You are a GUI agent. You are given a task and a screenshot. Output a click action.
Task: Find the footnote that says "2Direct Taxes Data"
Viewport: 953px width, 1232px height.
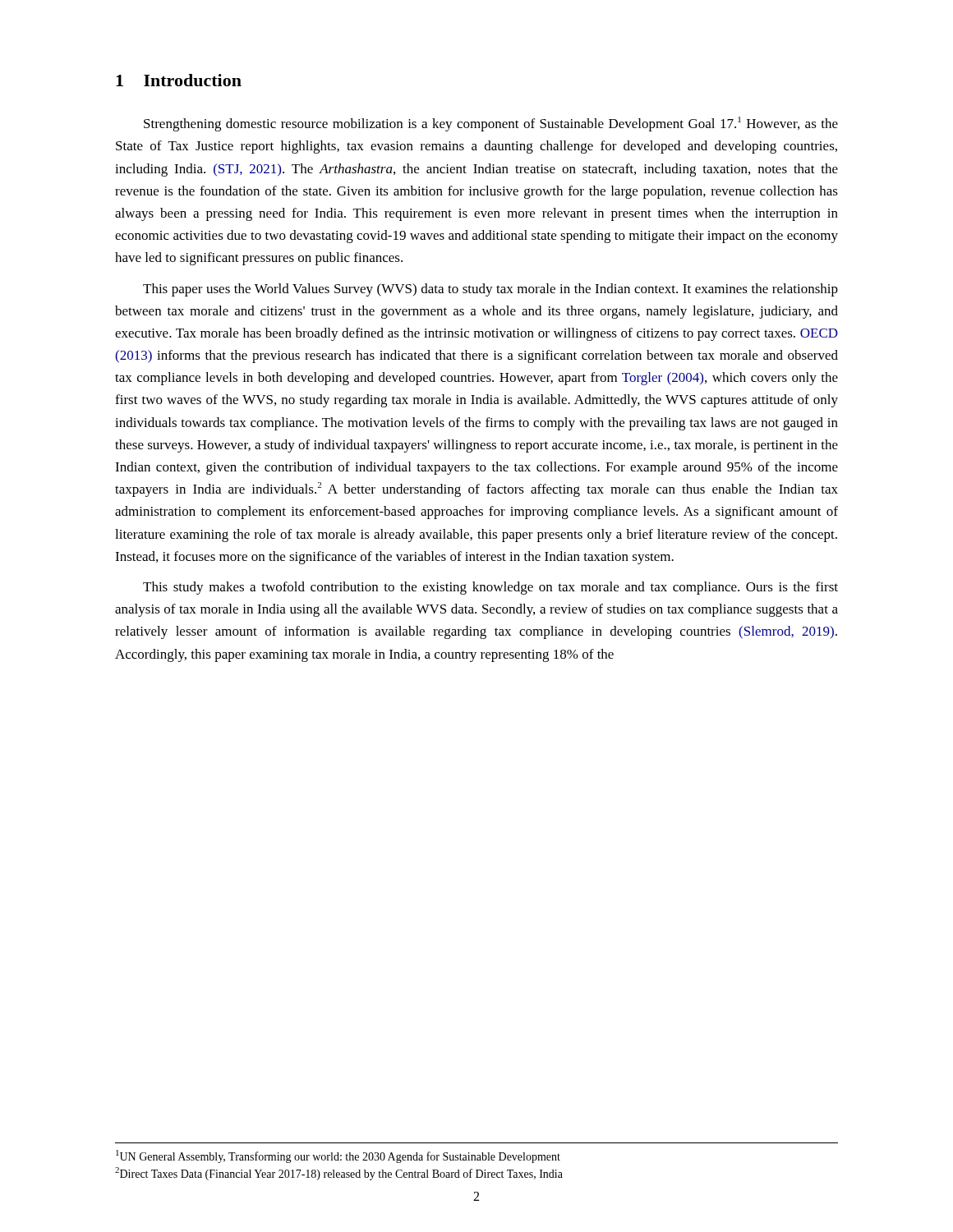coord(339,1173)
